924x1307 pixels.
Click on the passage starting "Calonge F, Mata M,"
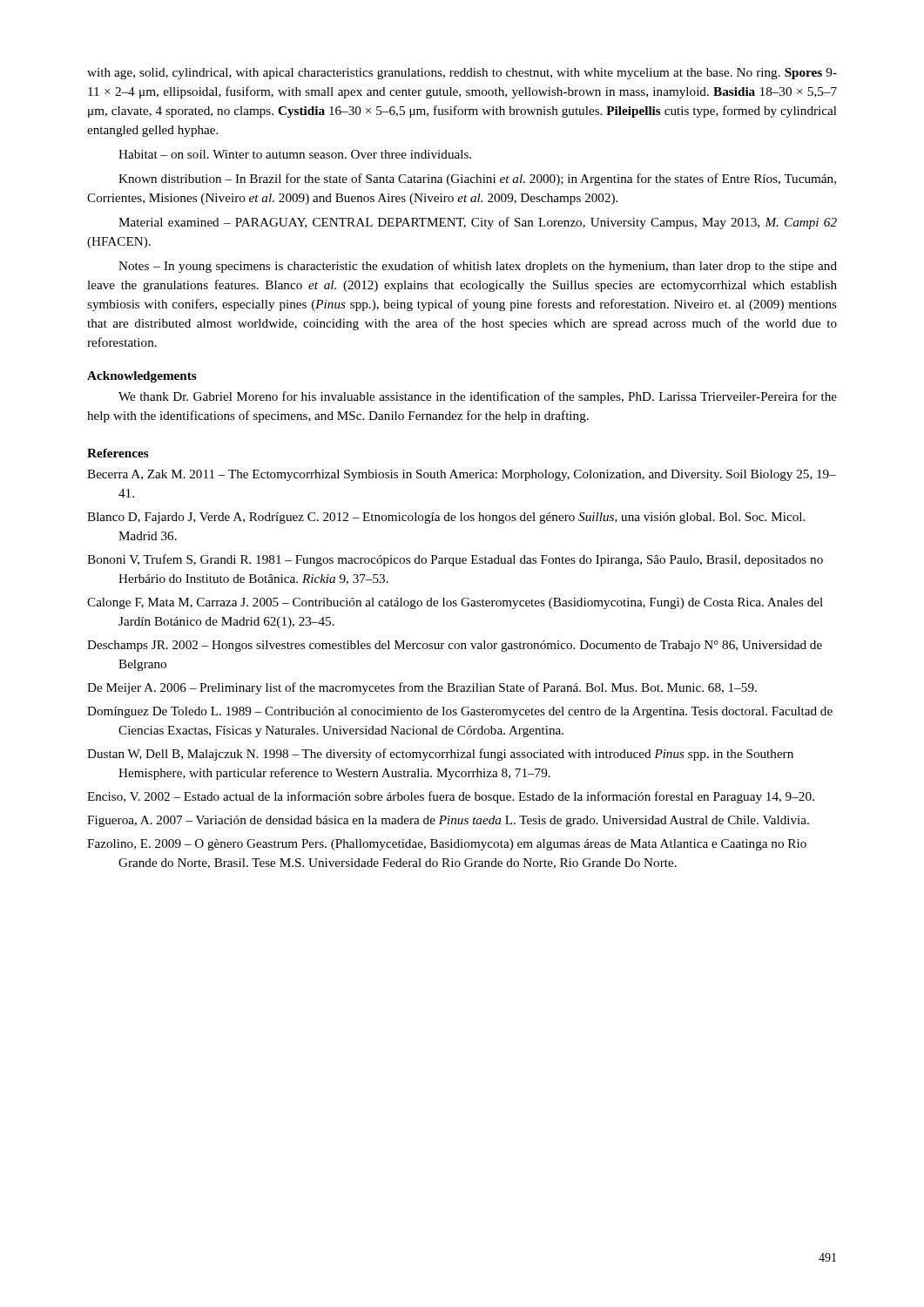[x=455, y=611]
